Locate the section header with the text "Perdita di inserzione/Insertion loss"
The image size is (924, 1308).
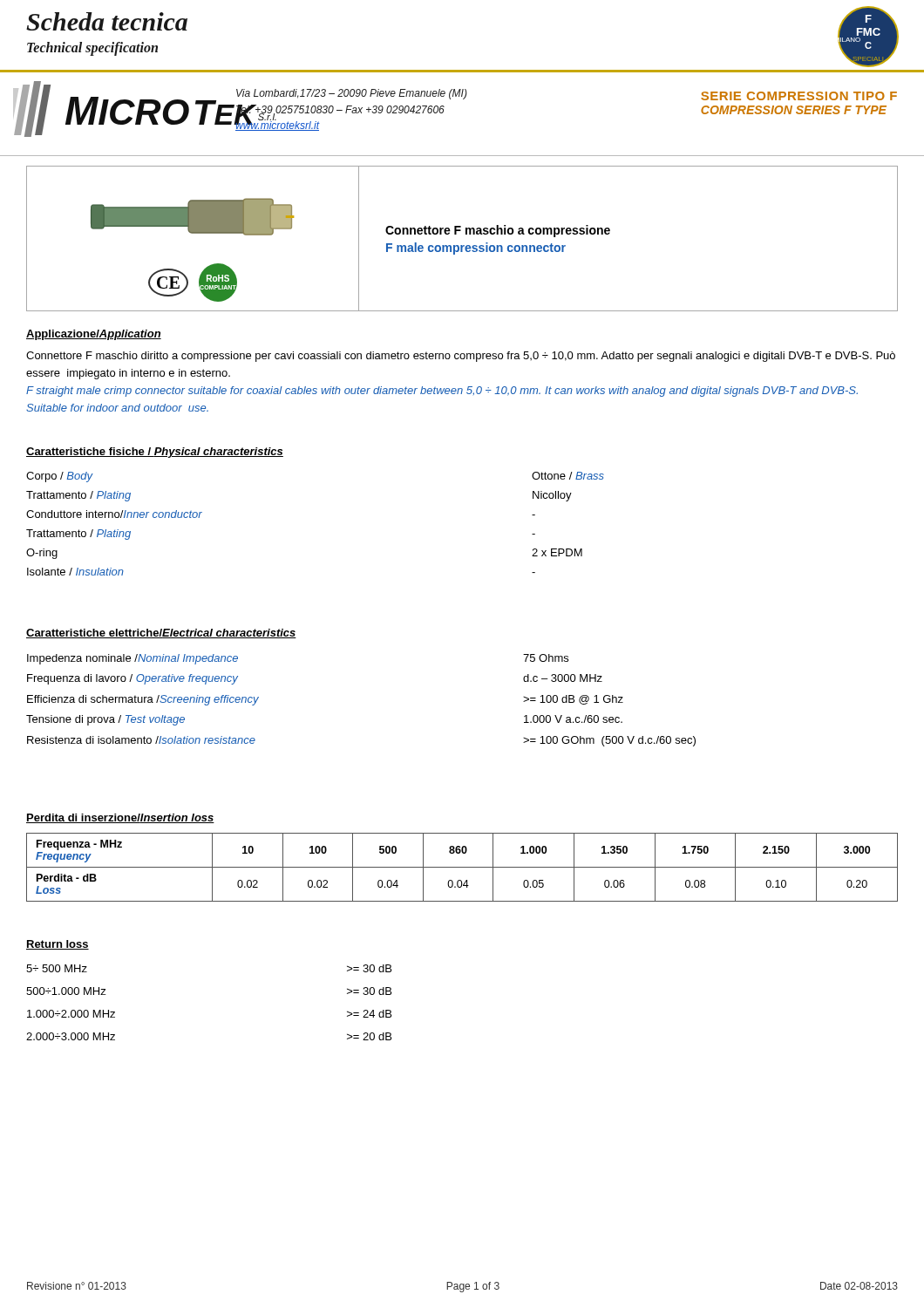point(120,818)
